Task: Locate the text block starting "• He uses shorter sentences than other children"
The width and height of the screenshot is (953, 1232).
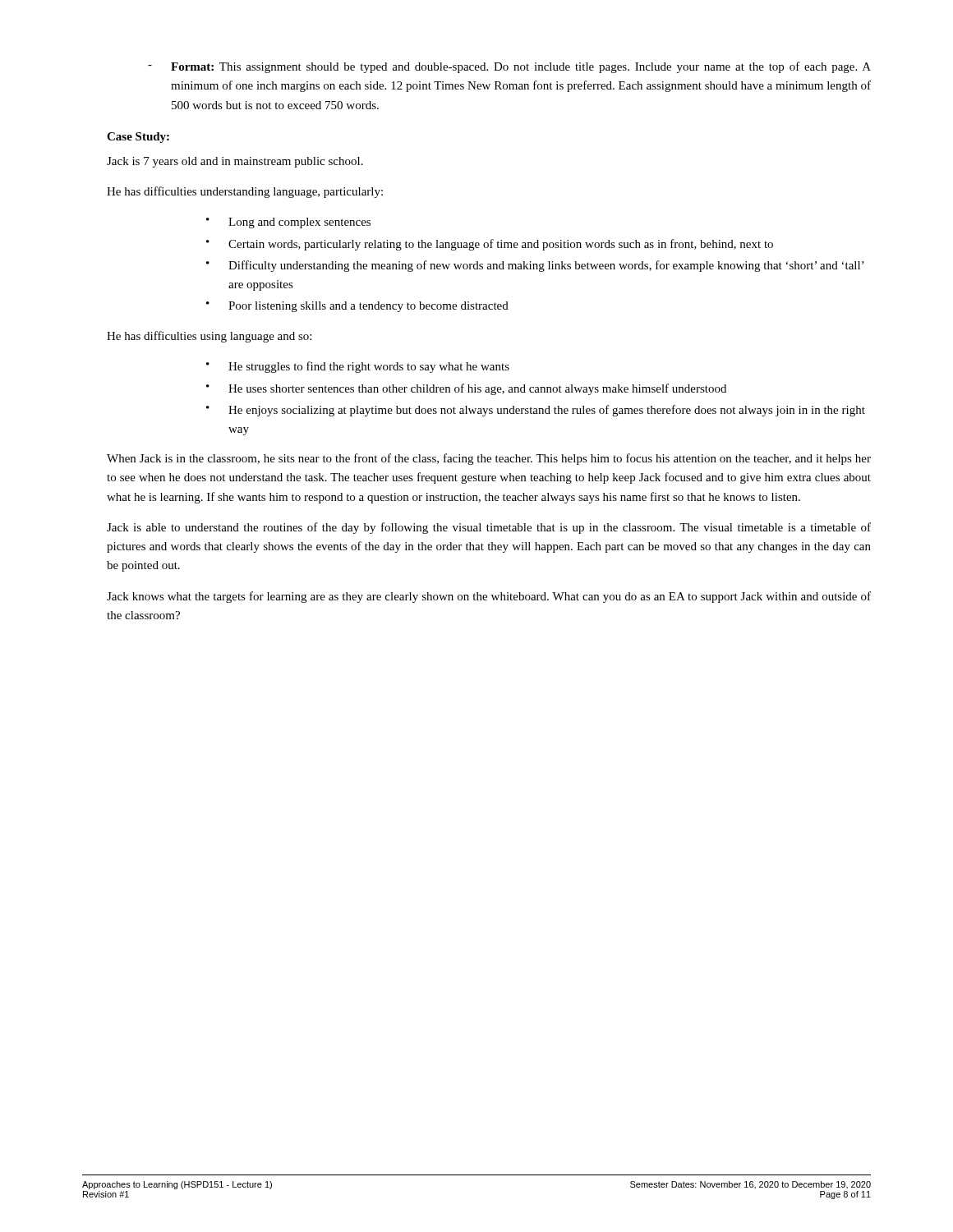Action: [538, 388]
